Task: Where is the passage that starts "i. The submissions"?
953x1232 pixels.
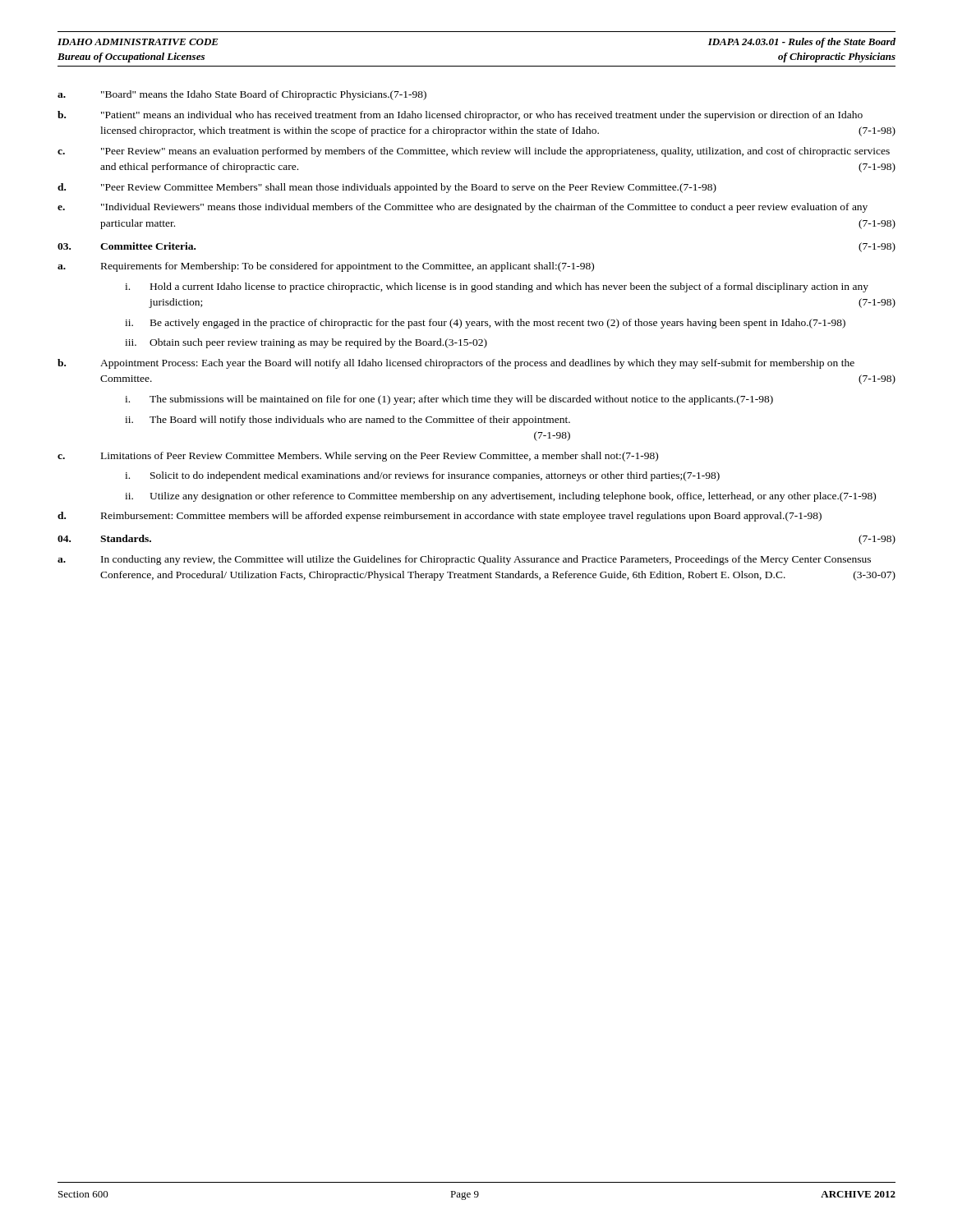Action: (449, 399)
